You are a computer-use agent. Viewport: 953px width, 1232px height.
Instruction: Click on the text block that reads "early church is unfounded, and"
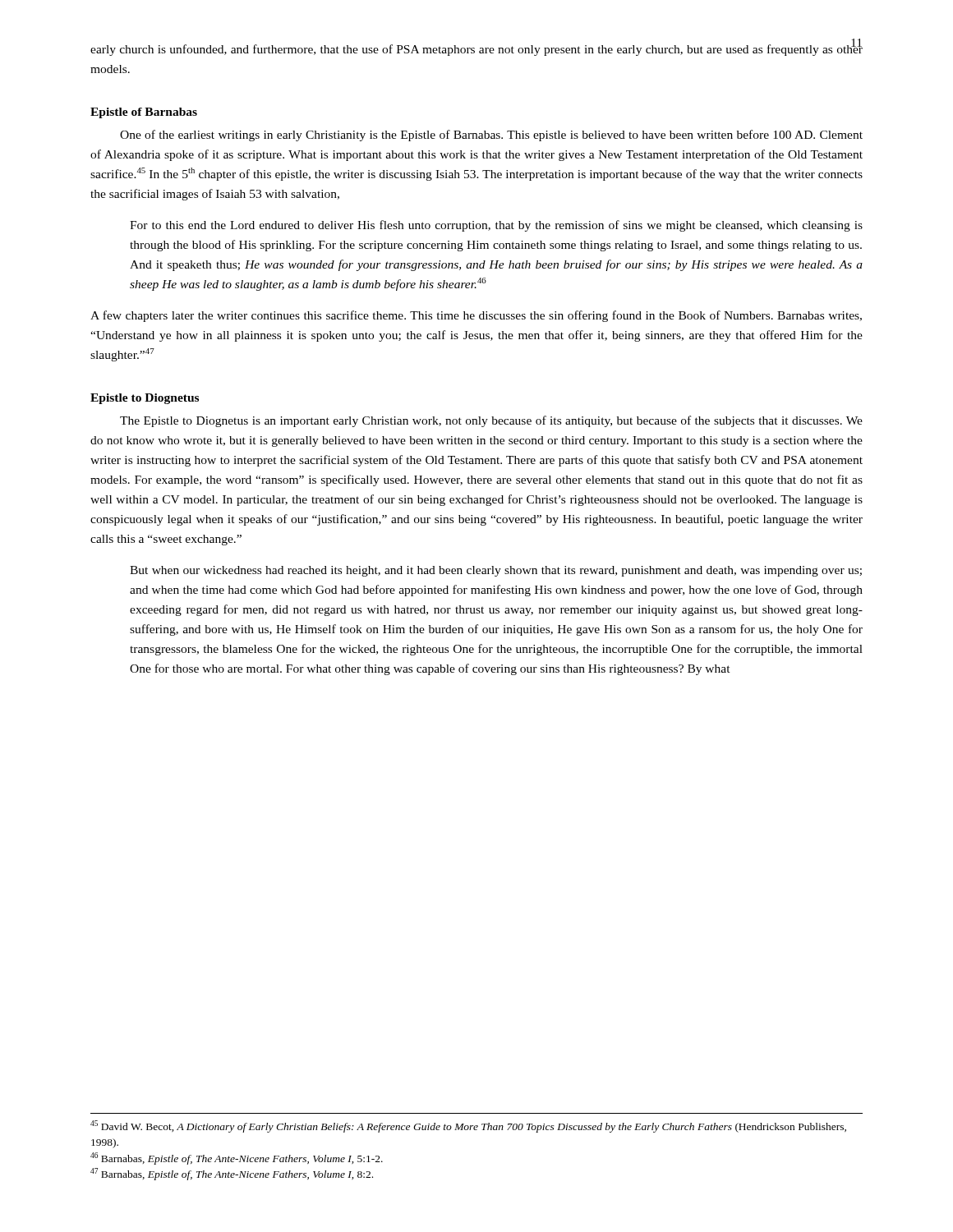[476, 59]
